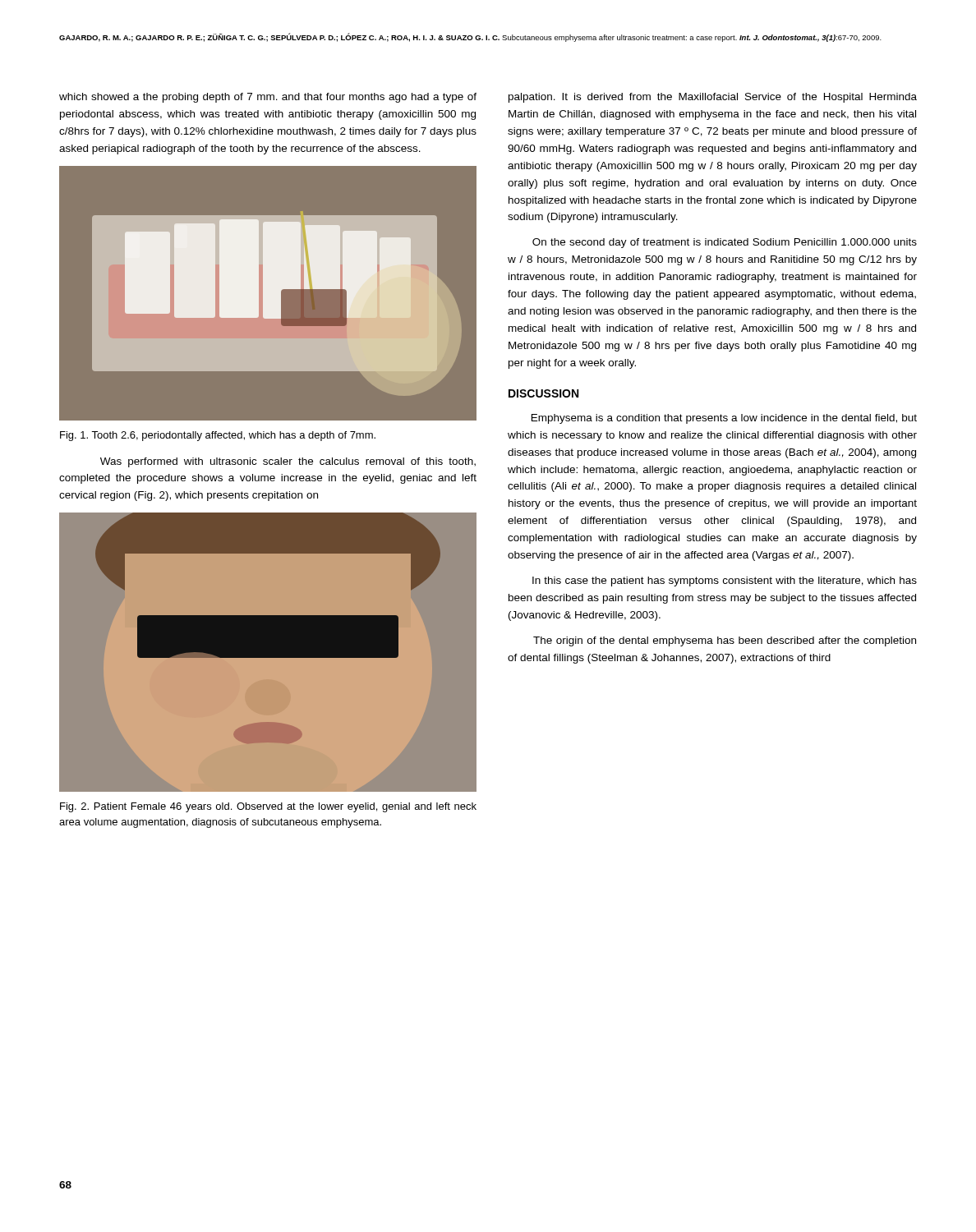Click on the text block that reads "palpation. It is"
Screen dimensions: 1232x976
tap(712, 157)
